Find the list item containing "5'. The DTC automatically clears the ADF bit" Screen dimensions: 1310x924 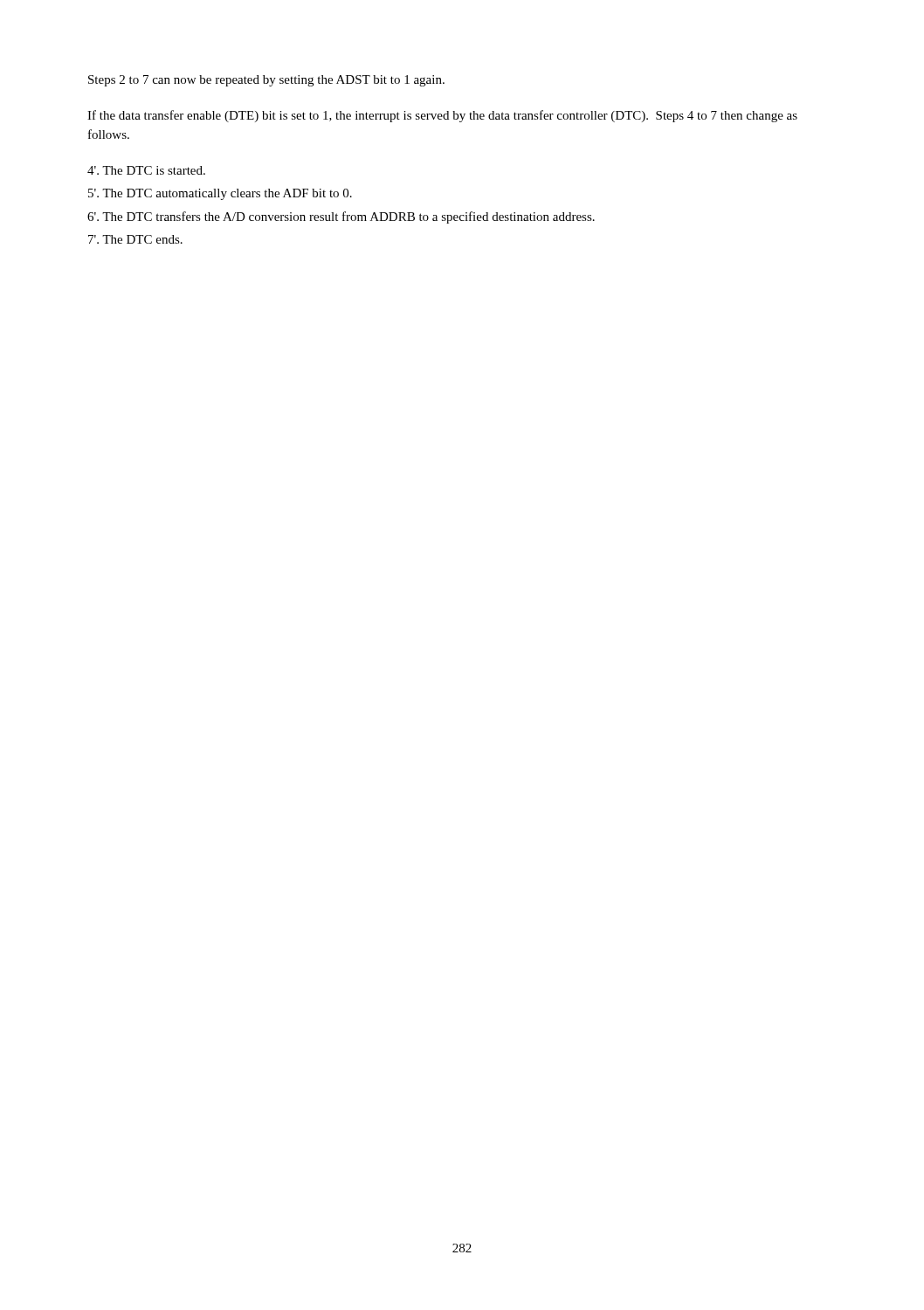pyautogui.click(x=220, y=193)
